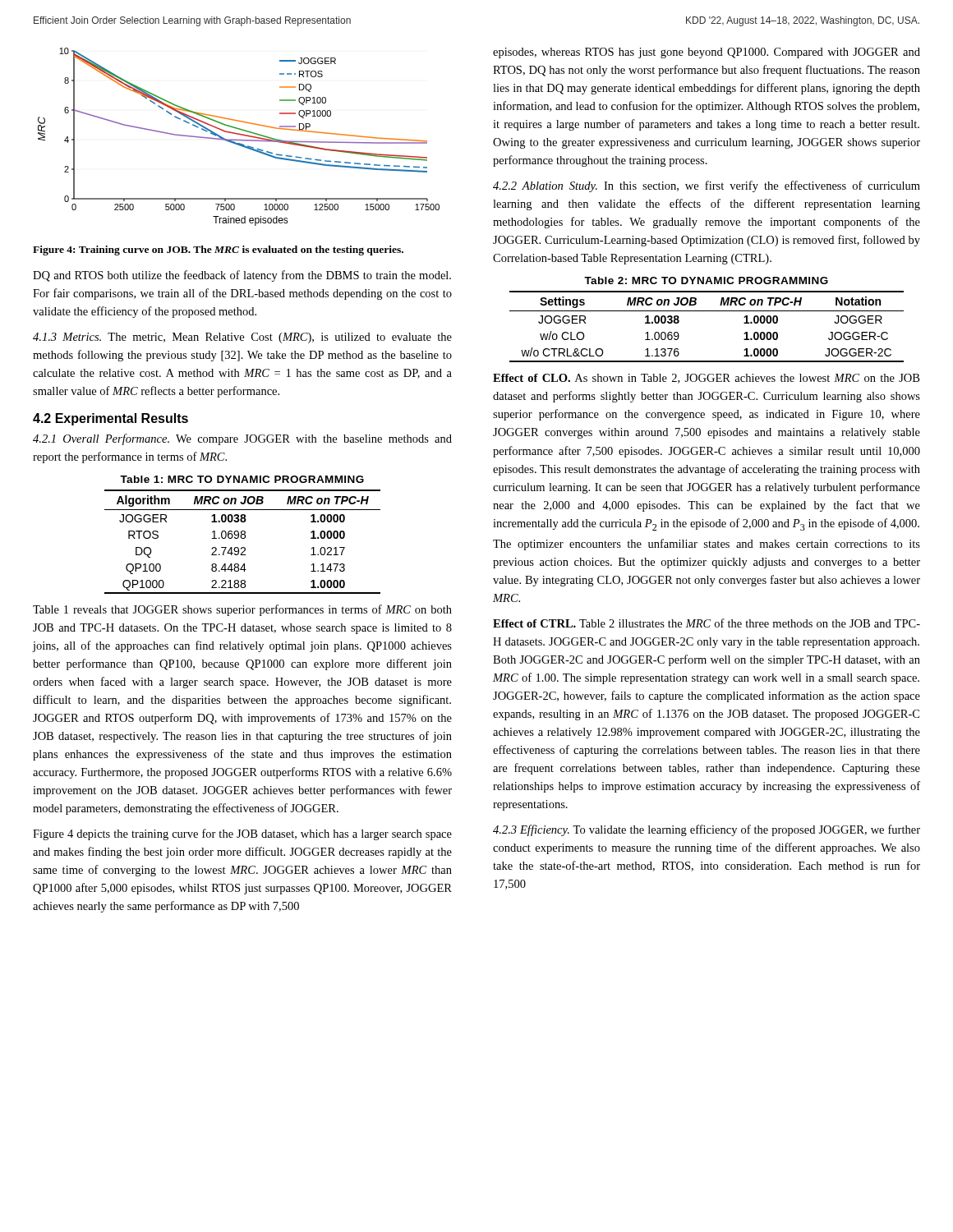The image size is (953, 1232).
Task: Click where it says "4.2 Experimental Results"
Action: tap(111, 418)
